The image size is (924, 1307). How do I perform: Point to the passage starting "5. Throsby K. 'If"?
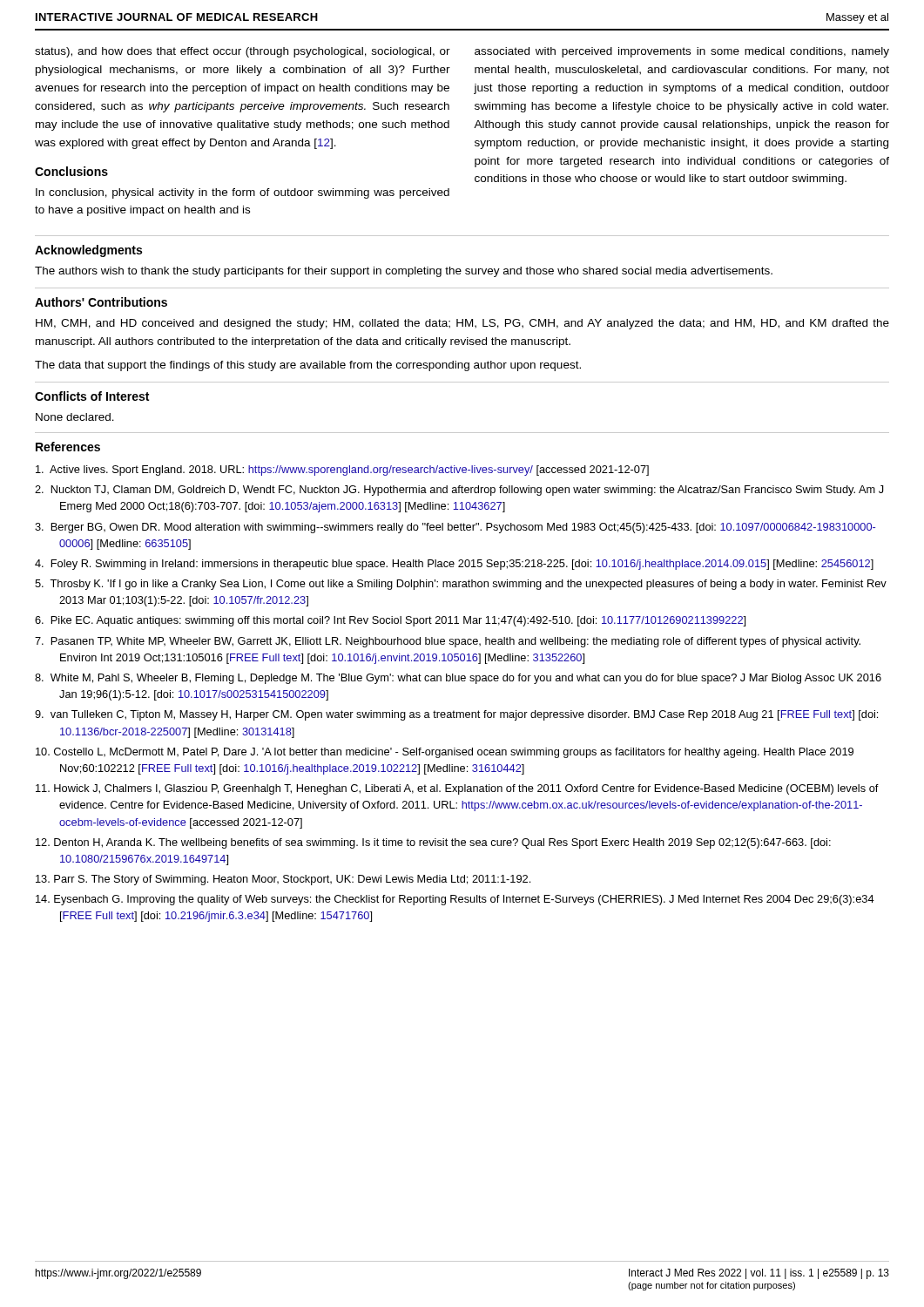click(x=461, y=592)
